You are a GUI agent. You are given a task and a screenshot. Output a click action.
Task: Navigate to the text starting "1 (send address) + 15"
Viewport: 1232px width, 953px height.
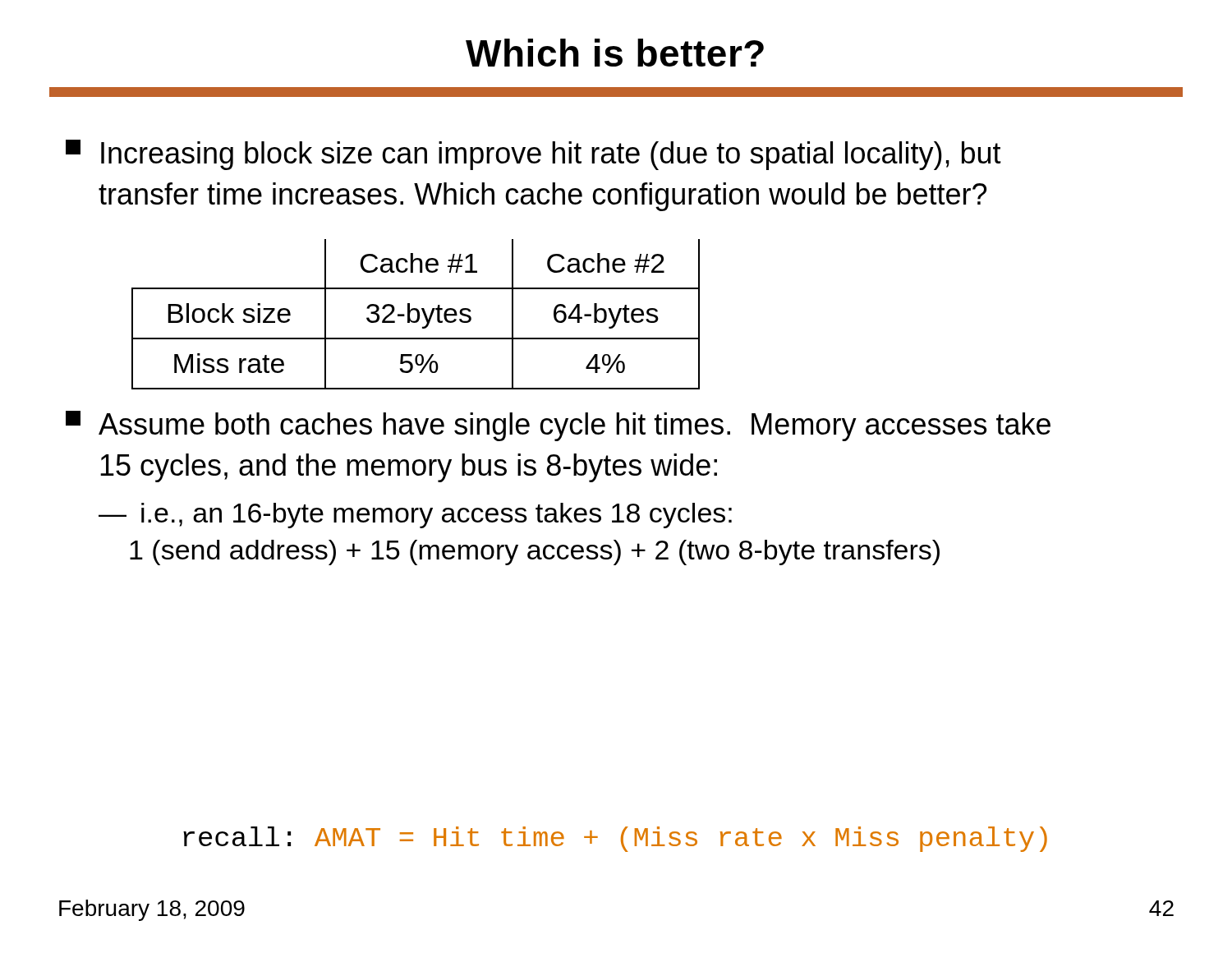535,549
